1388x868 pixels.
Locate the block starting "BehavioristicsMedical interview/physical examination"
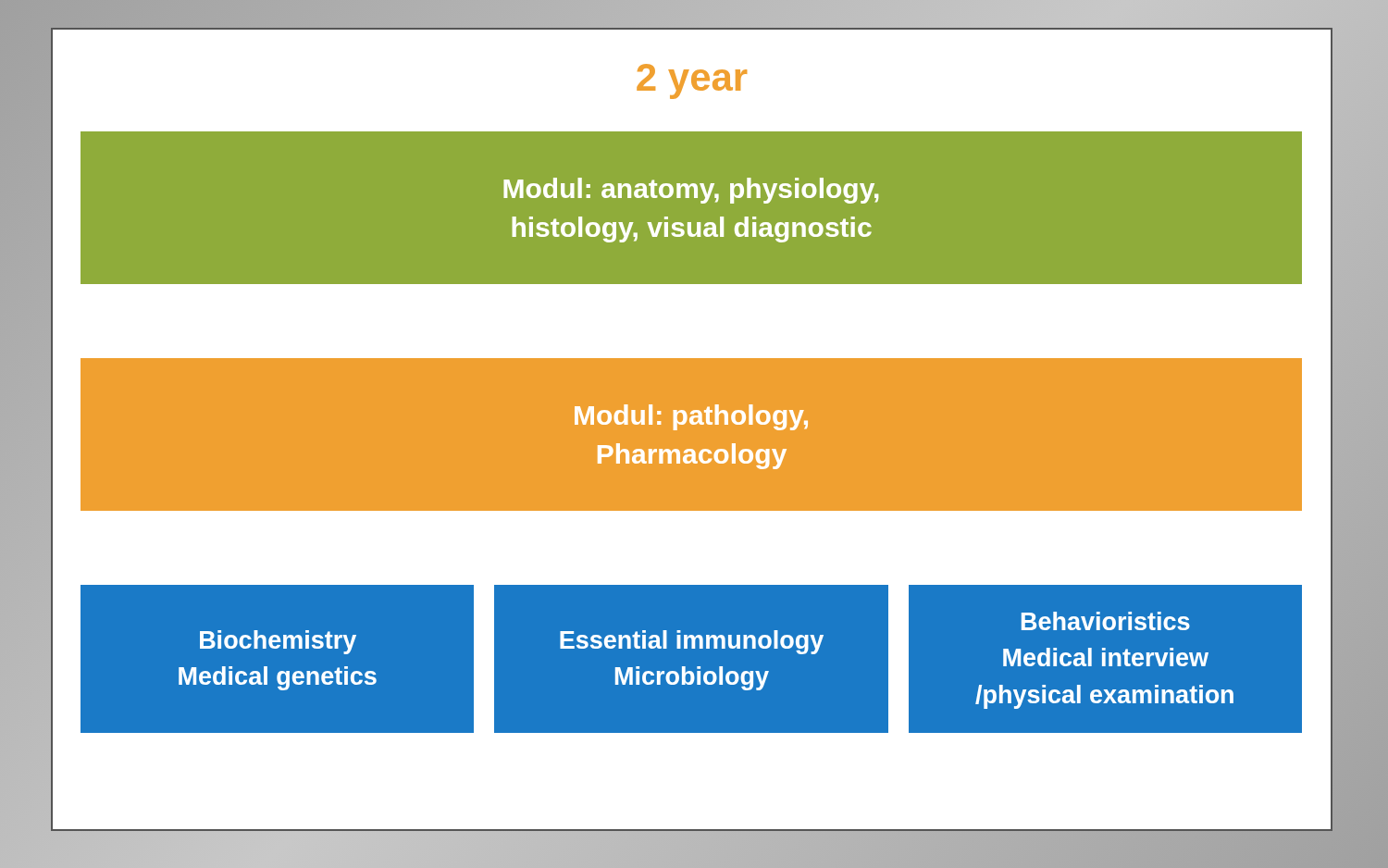point(1105,659)
